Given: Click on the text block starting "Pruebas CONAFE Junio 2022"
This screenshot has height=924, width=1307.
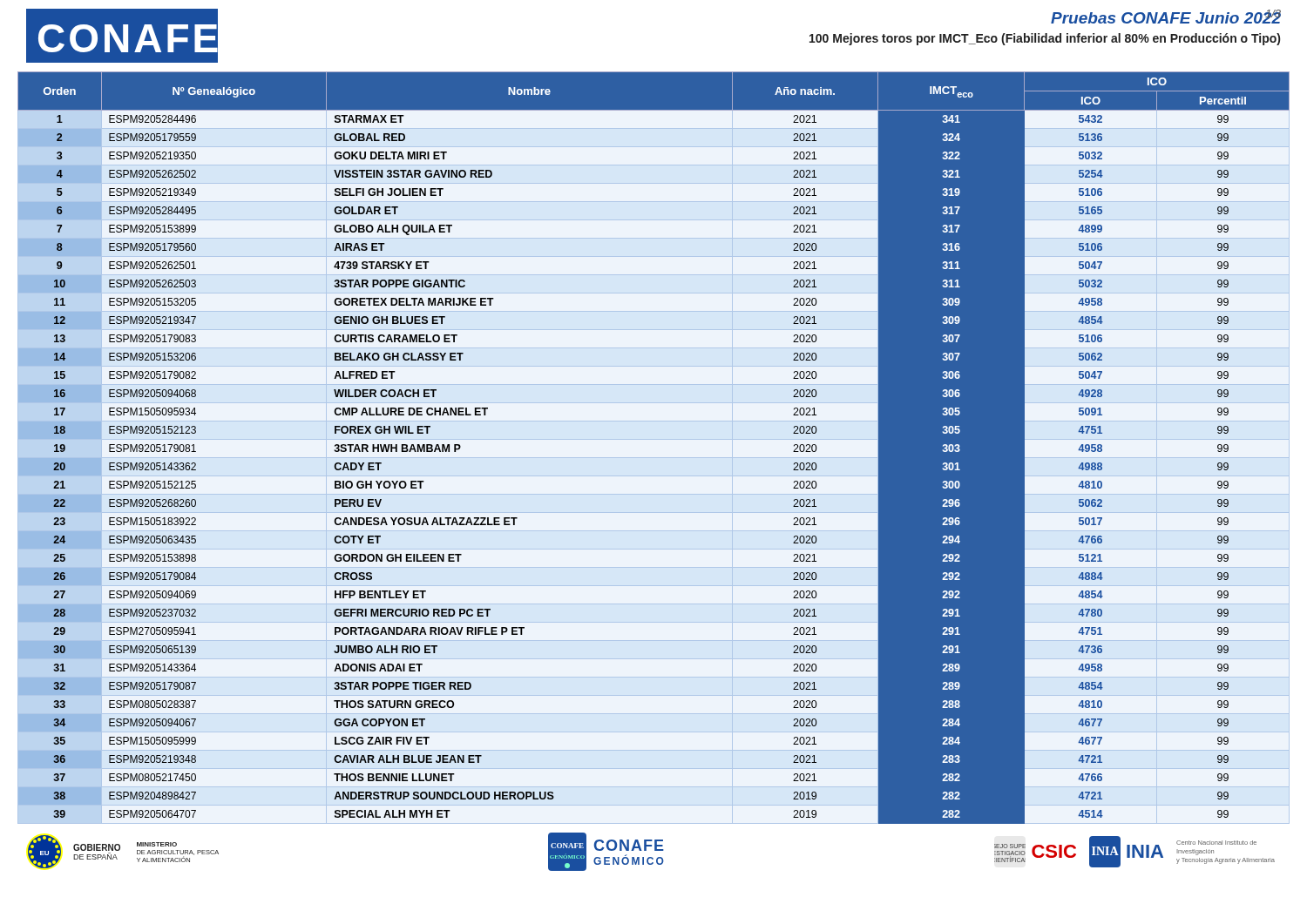Looking at the screenshot, I should (1166, 18).
